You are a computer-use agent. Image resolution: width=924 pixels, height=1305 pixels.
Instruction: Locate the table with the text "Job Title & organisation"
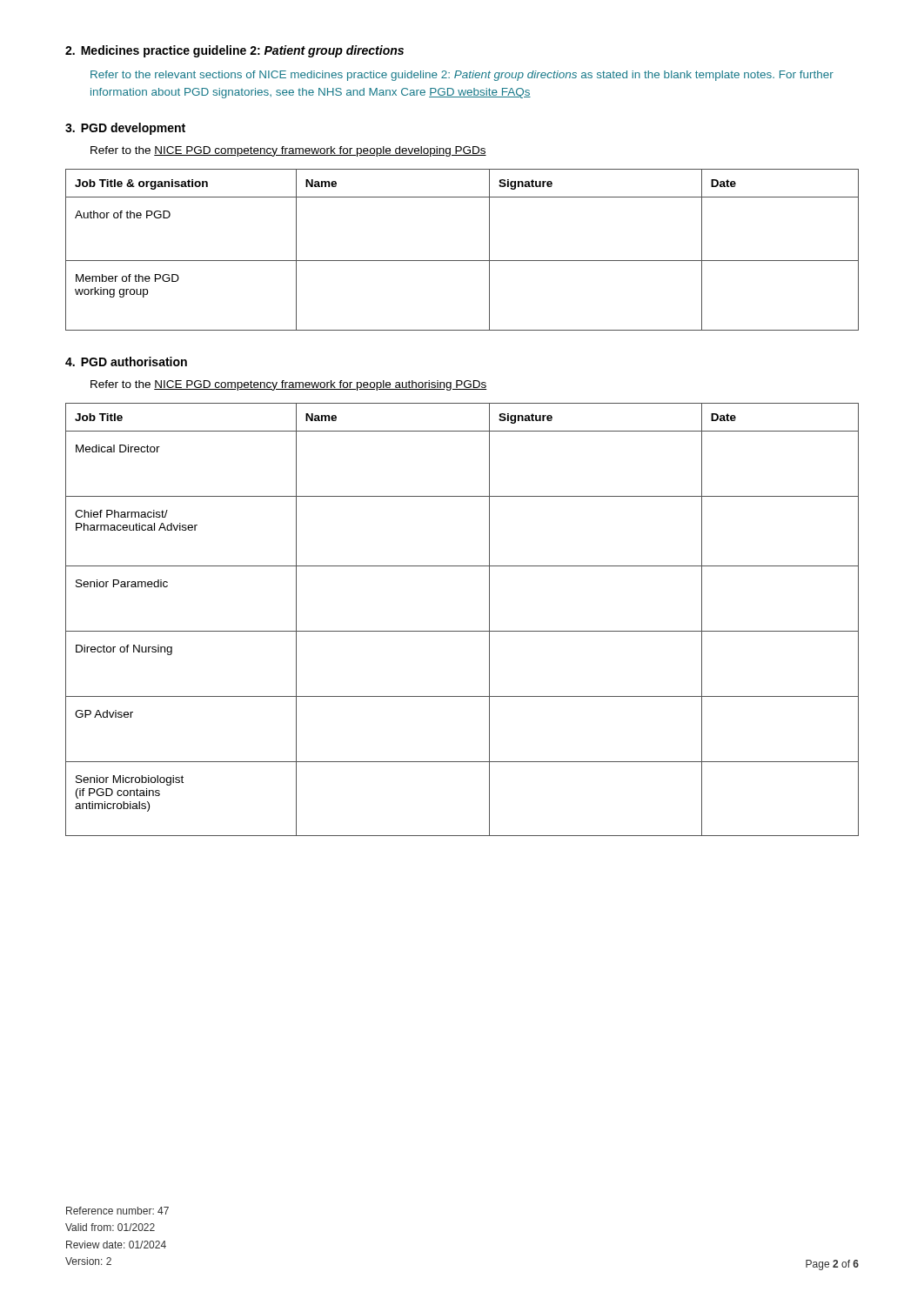click(462, 249)
